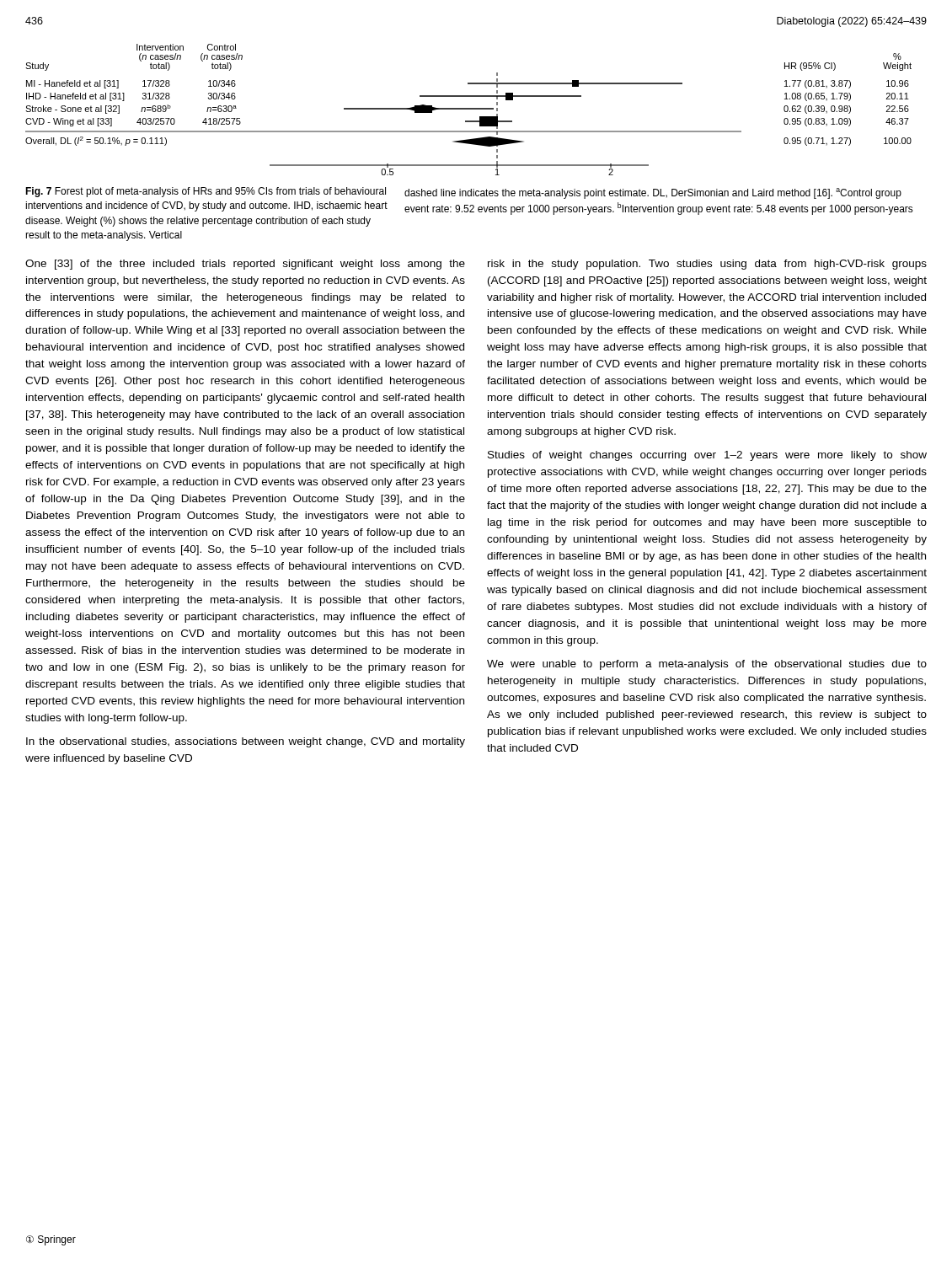This screenshot has height=1264, width=952.
Task: Locate the text block containing "risk in the study population. Two studies"
Action: point(707,506)
